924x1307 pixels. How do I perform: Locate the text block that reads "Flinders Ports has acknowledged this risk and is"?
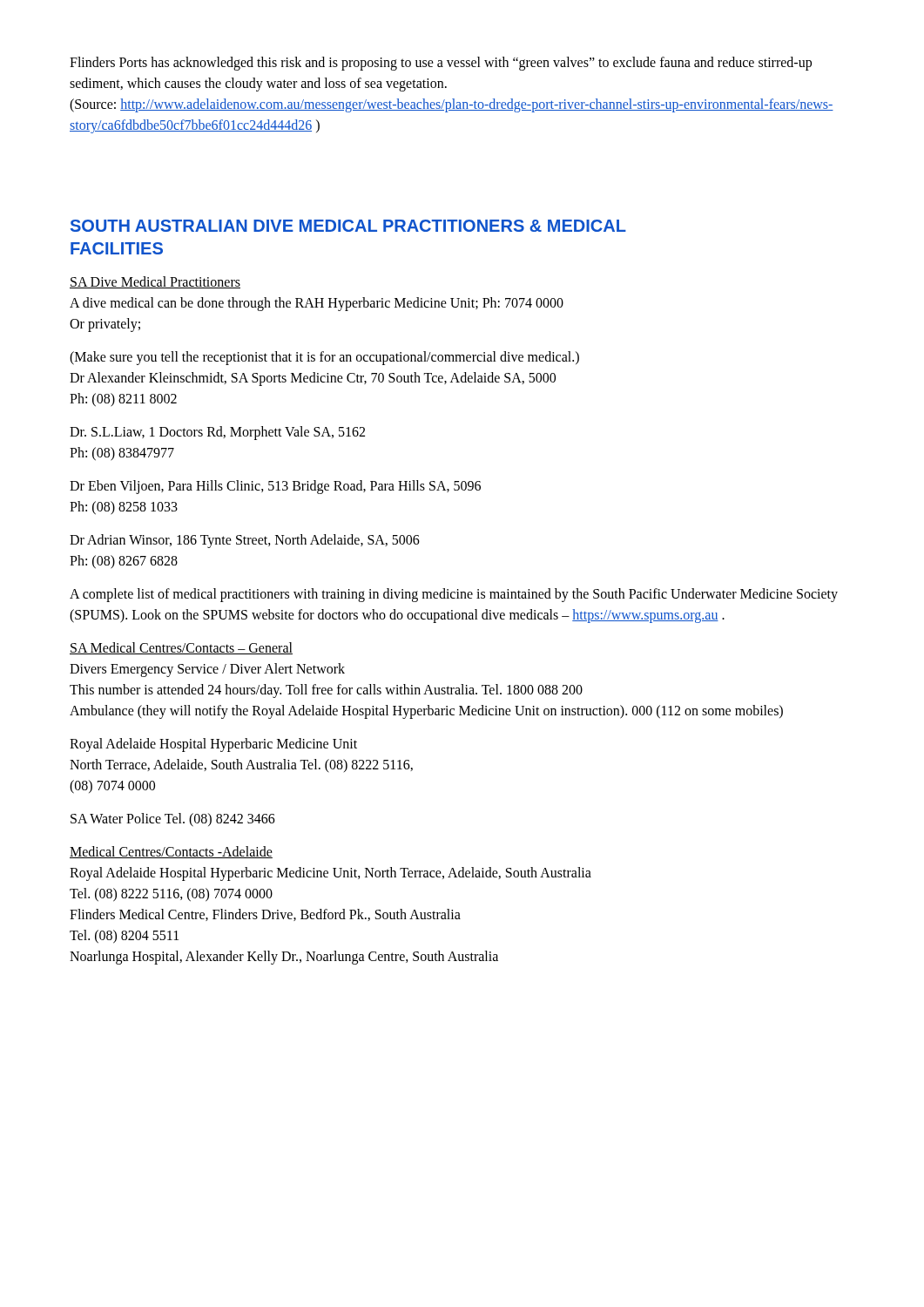[x=451, y=94]
